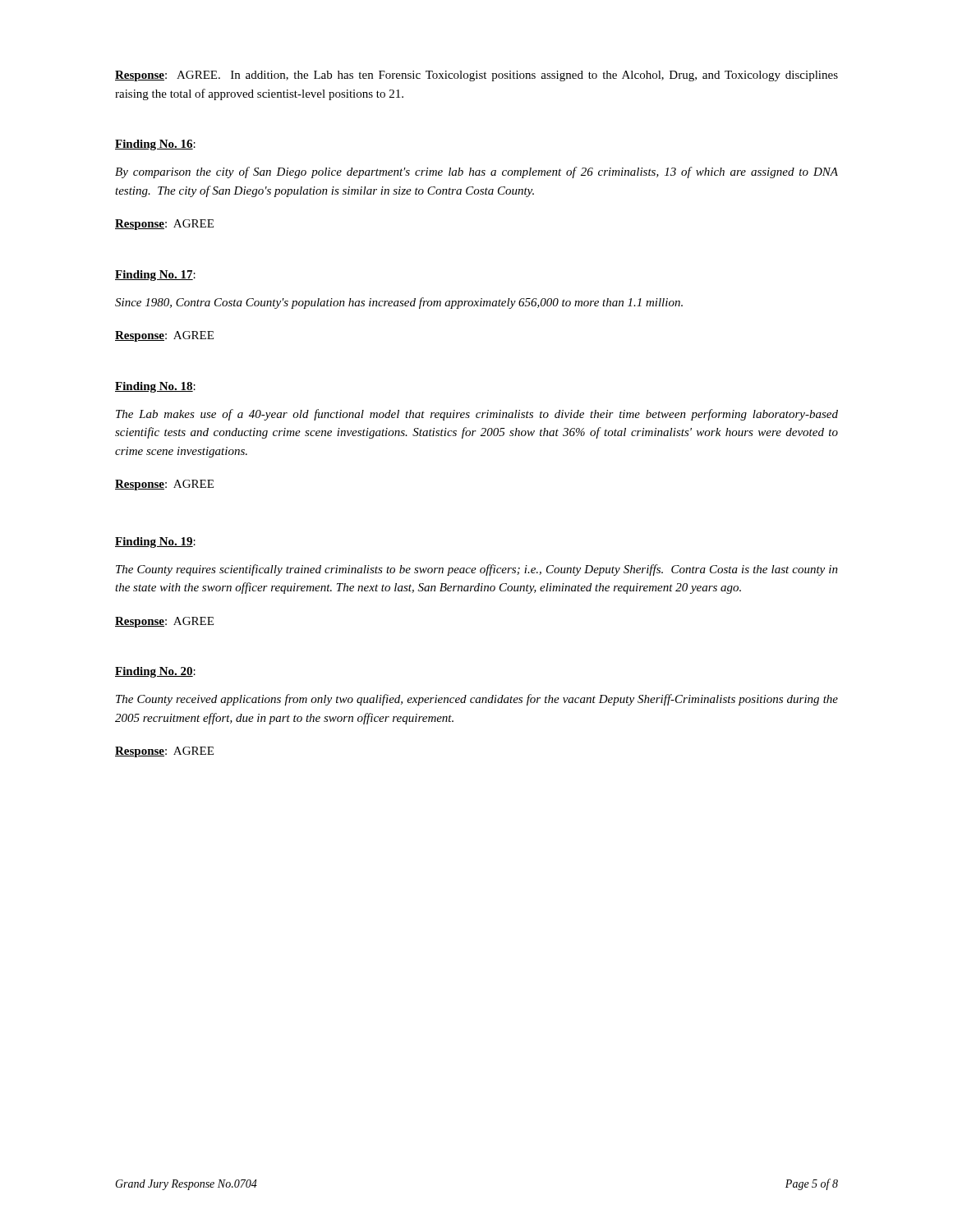Click on the text block that says "The Lab makes use of"

tap(476, 432)
